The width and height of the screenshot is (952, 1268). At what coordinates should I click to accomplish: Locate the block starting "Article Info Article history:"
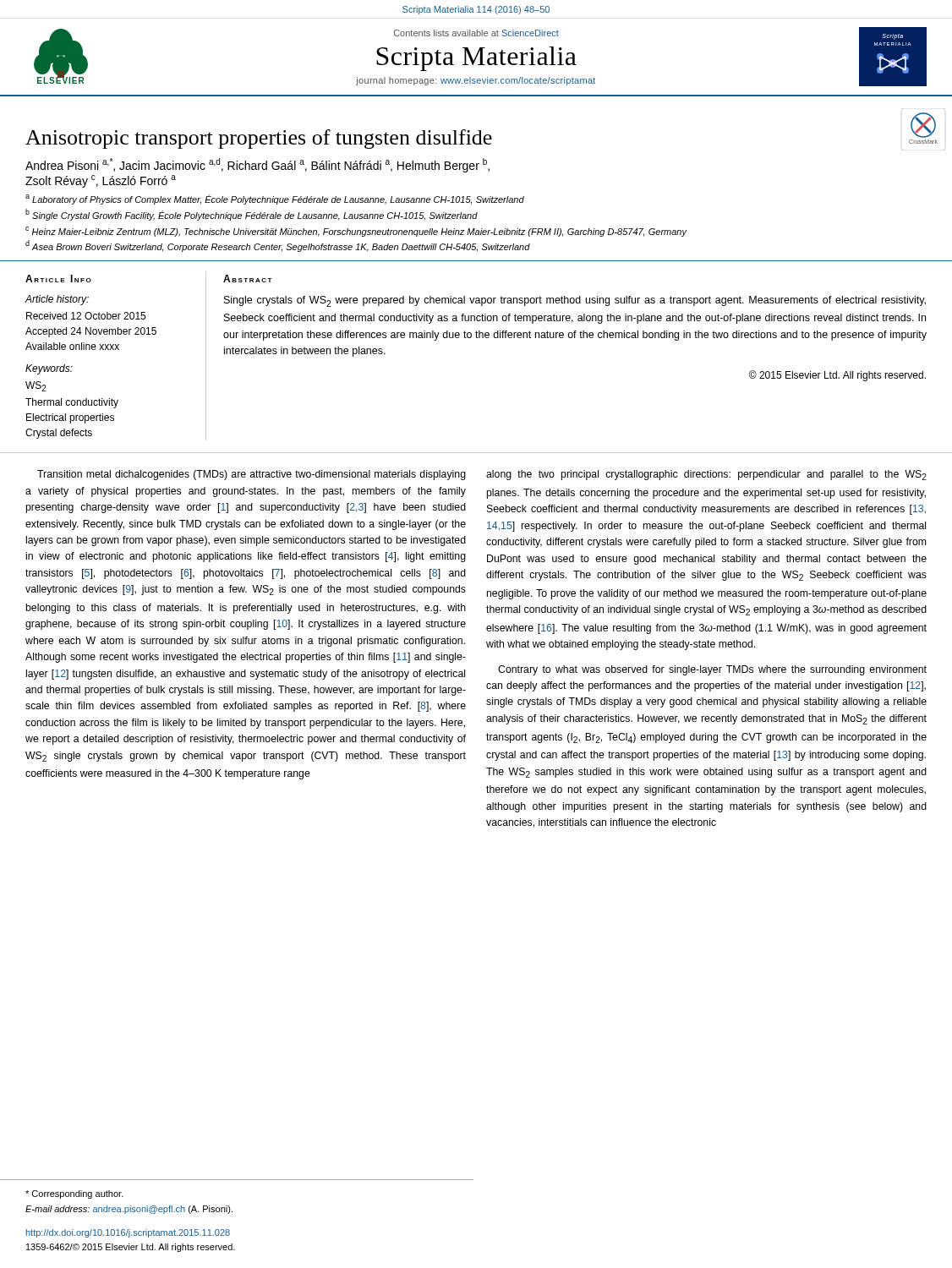(108, 356)
